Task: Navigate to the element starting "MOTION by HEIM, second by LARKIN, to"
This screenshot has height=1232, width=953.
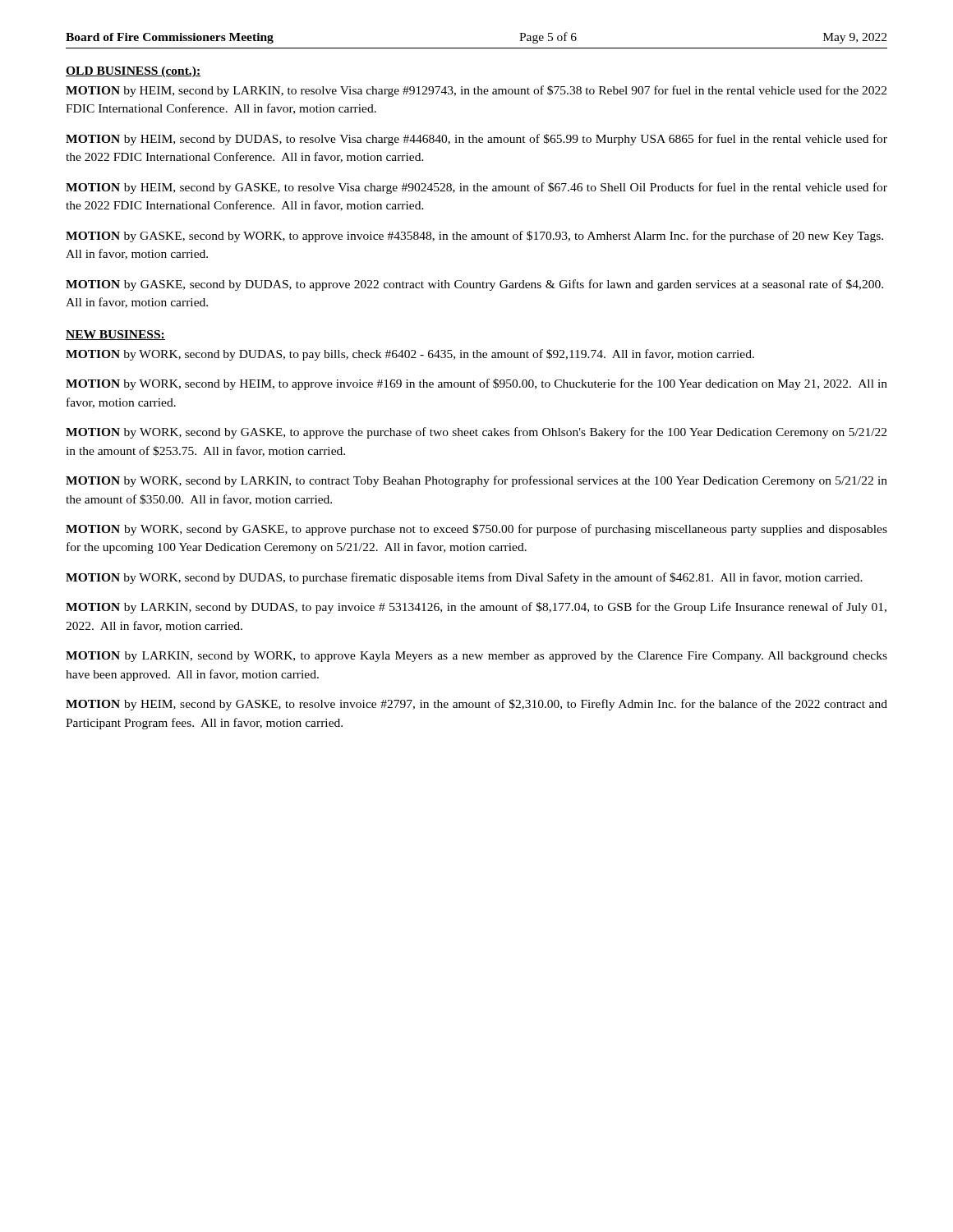Action: pos(476,99)
